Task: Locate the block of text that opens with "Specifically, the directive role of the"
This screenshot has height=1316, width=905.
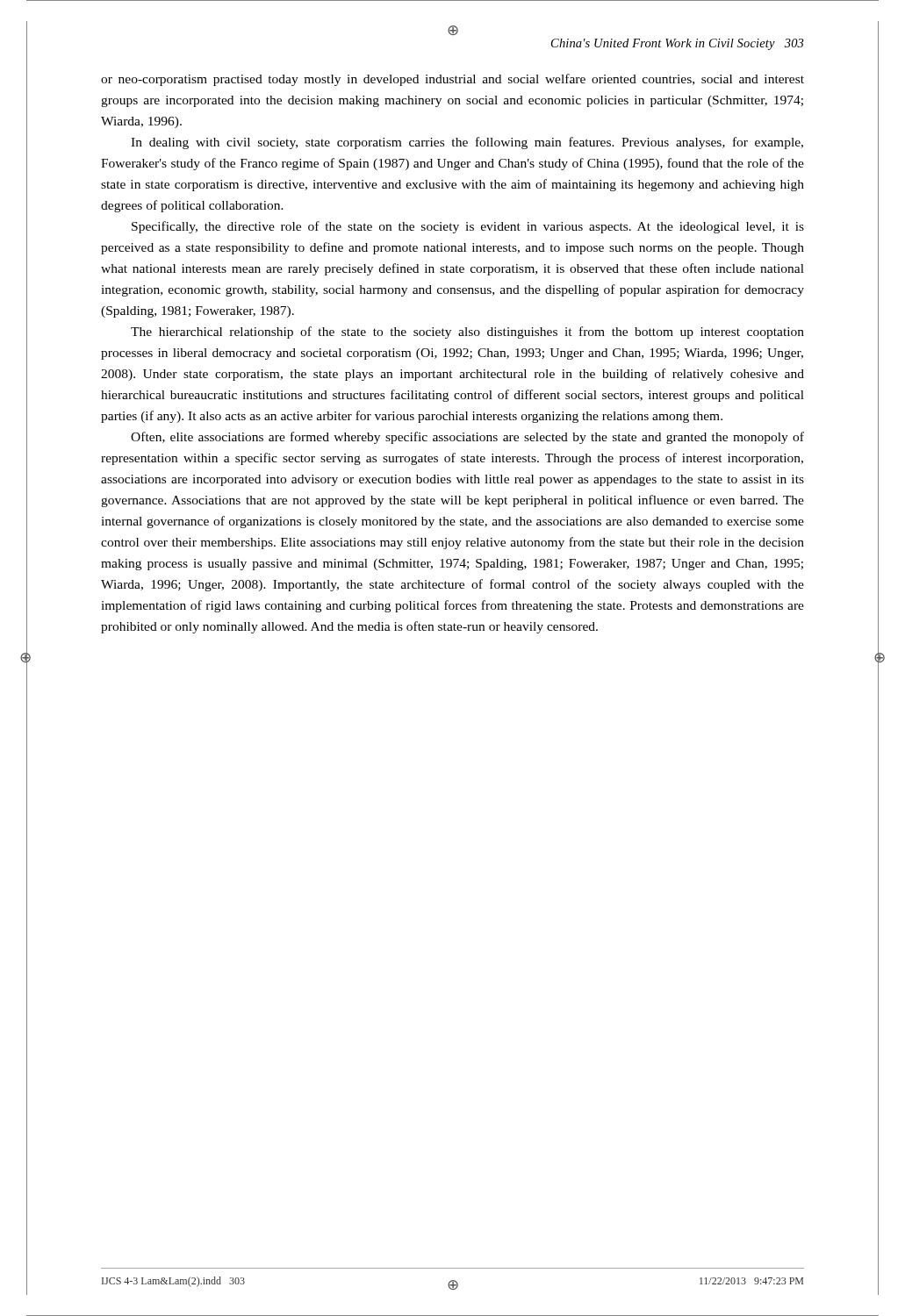Action: pos(452,269)
